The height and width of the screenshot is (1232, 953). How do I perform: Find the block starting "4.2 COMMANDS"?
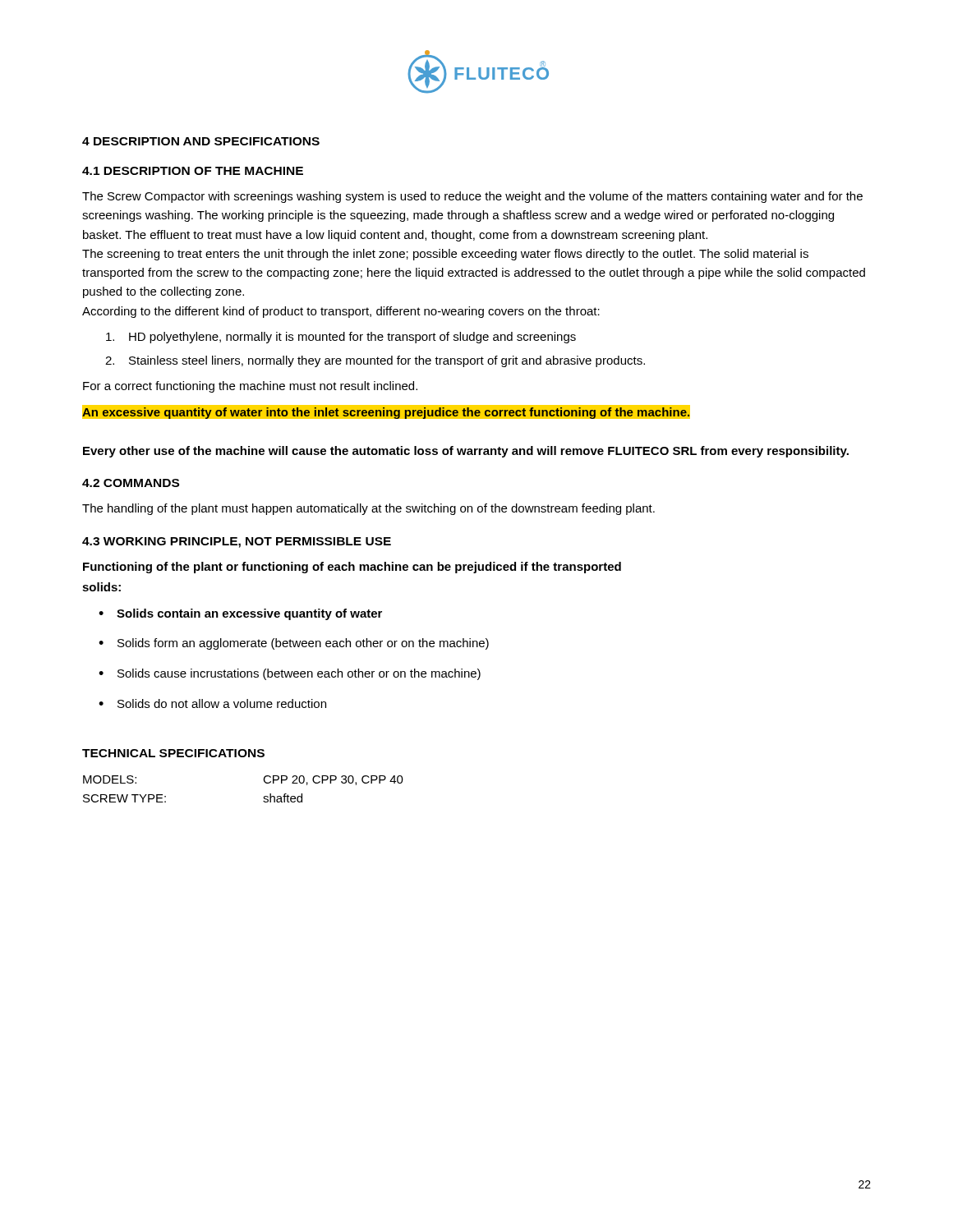[131, 482]
